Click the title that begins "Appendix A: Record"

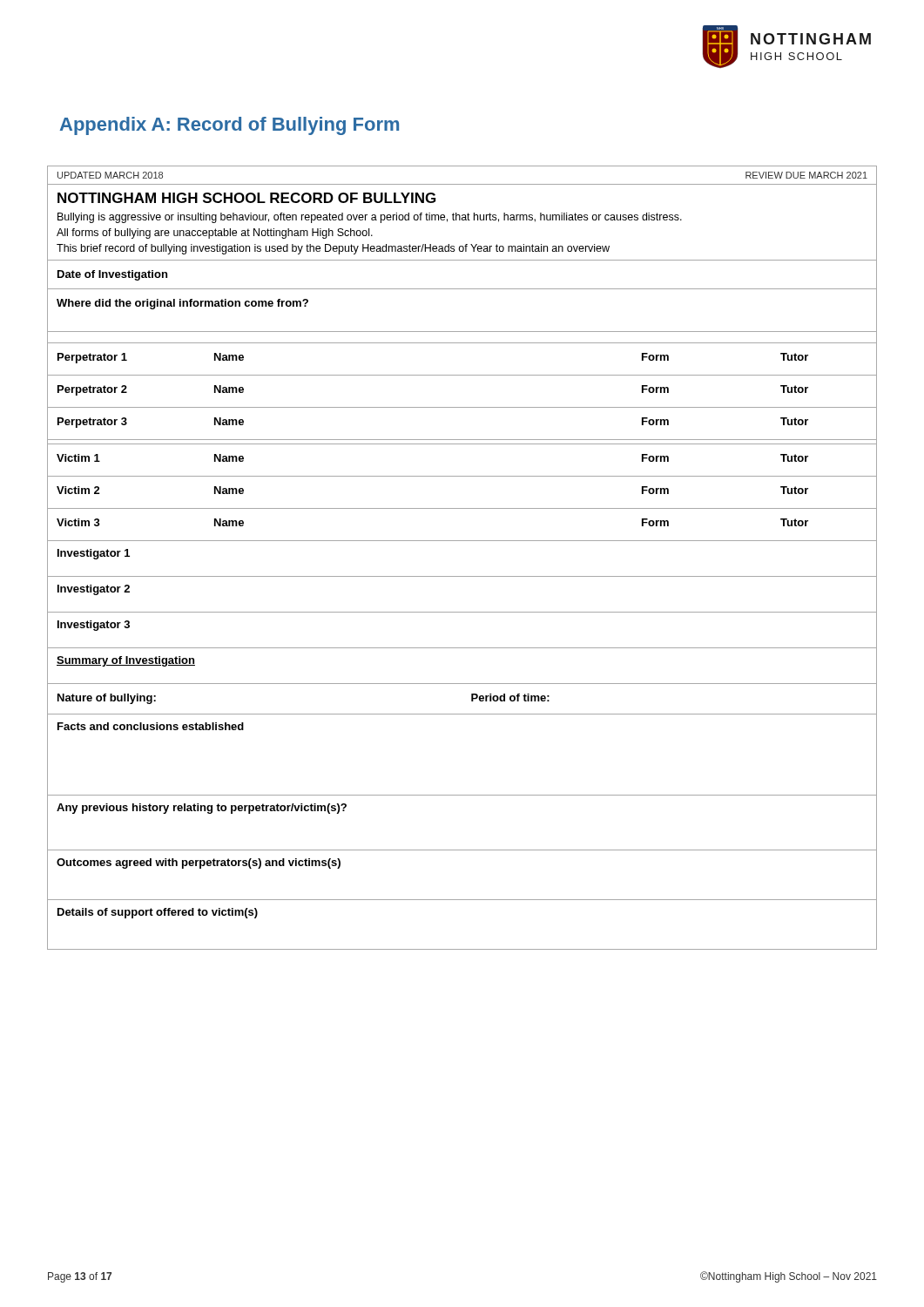230,124
